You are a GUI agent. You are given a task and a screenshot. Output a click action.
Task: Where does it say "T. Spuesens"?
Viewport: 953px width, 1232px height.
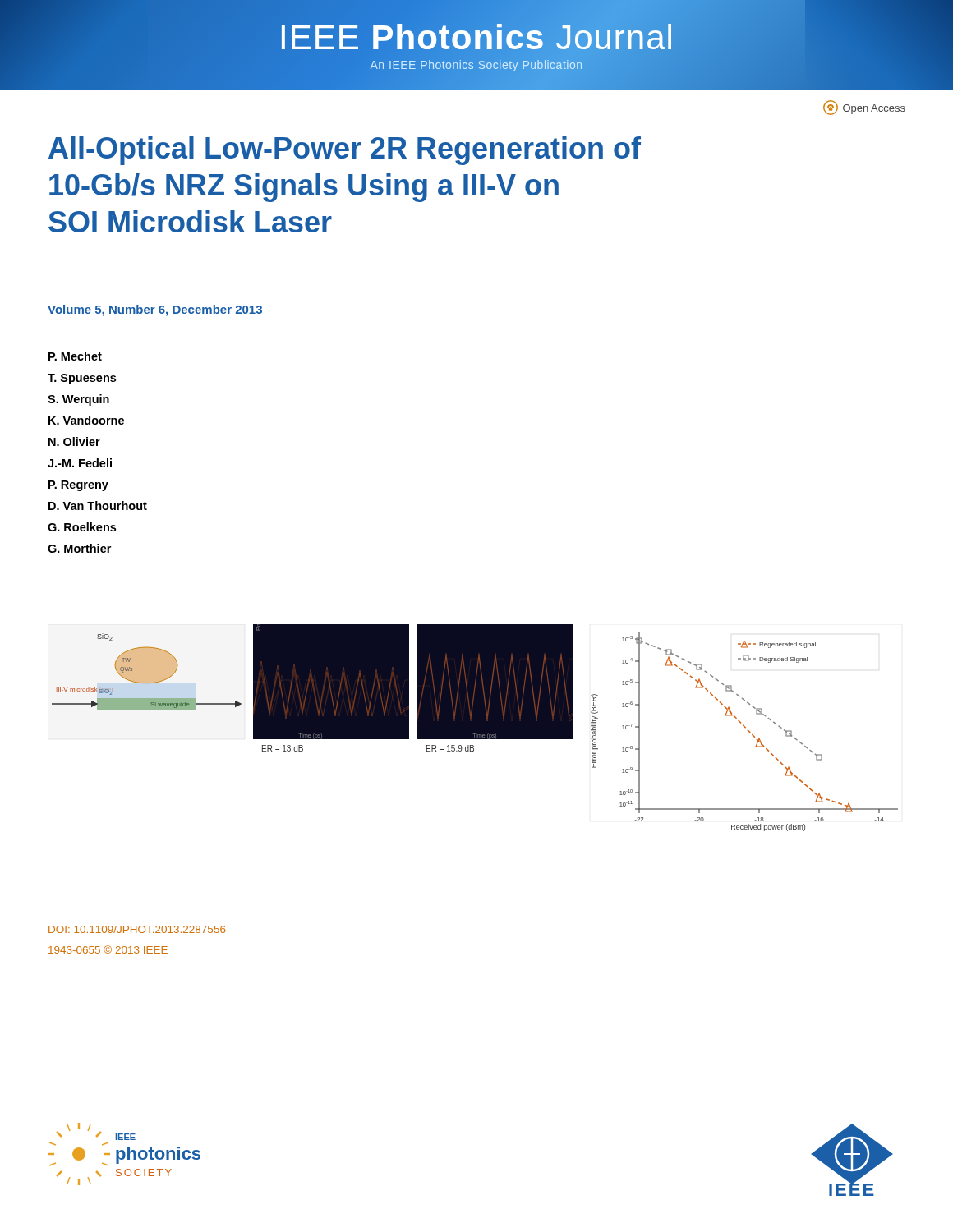(x=82, y=378)
